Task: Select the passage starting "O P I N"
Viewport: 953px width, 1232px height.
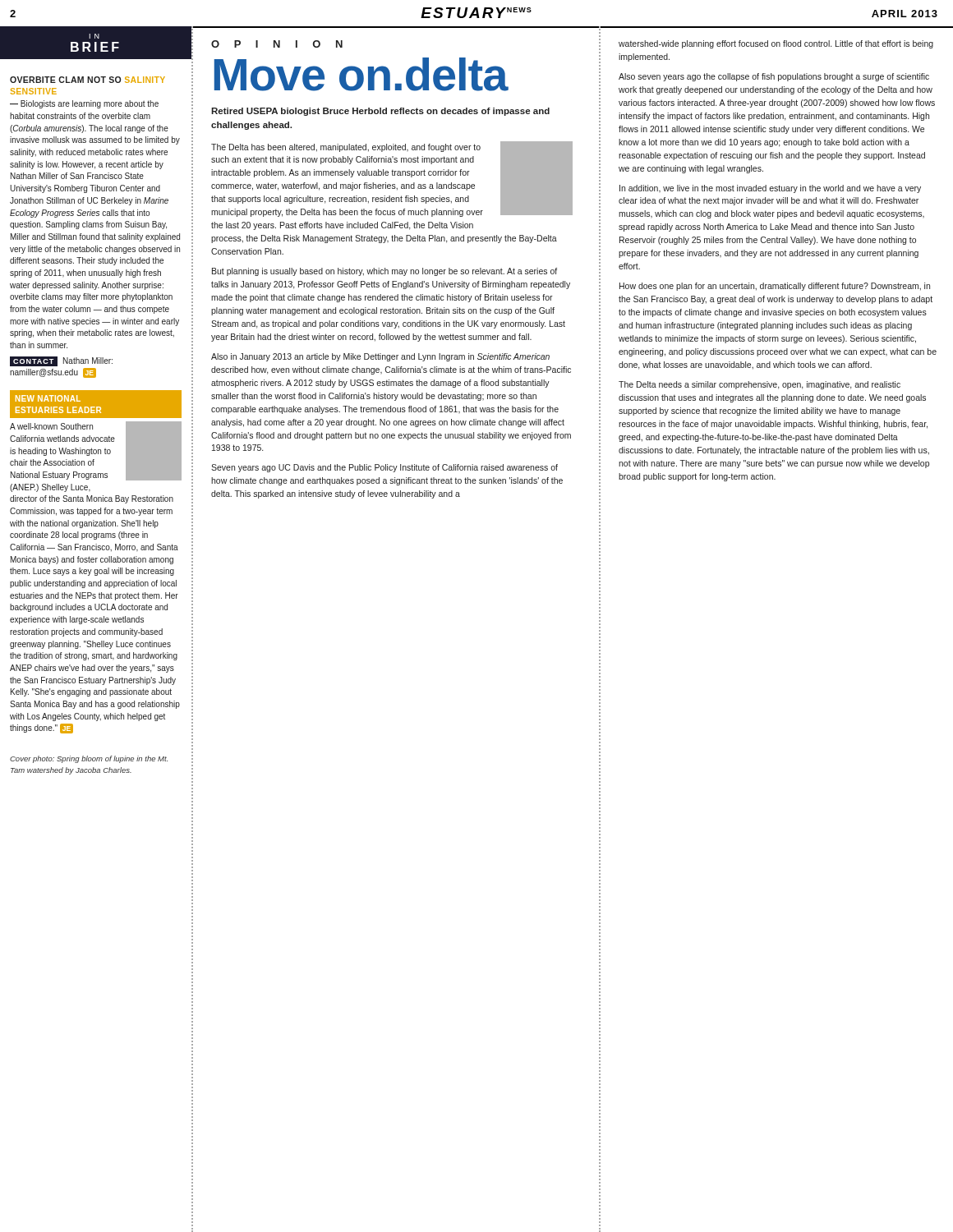Action: tap(280, 44)
